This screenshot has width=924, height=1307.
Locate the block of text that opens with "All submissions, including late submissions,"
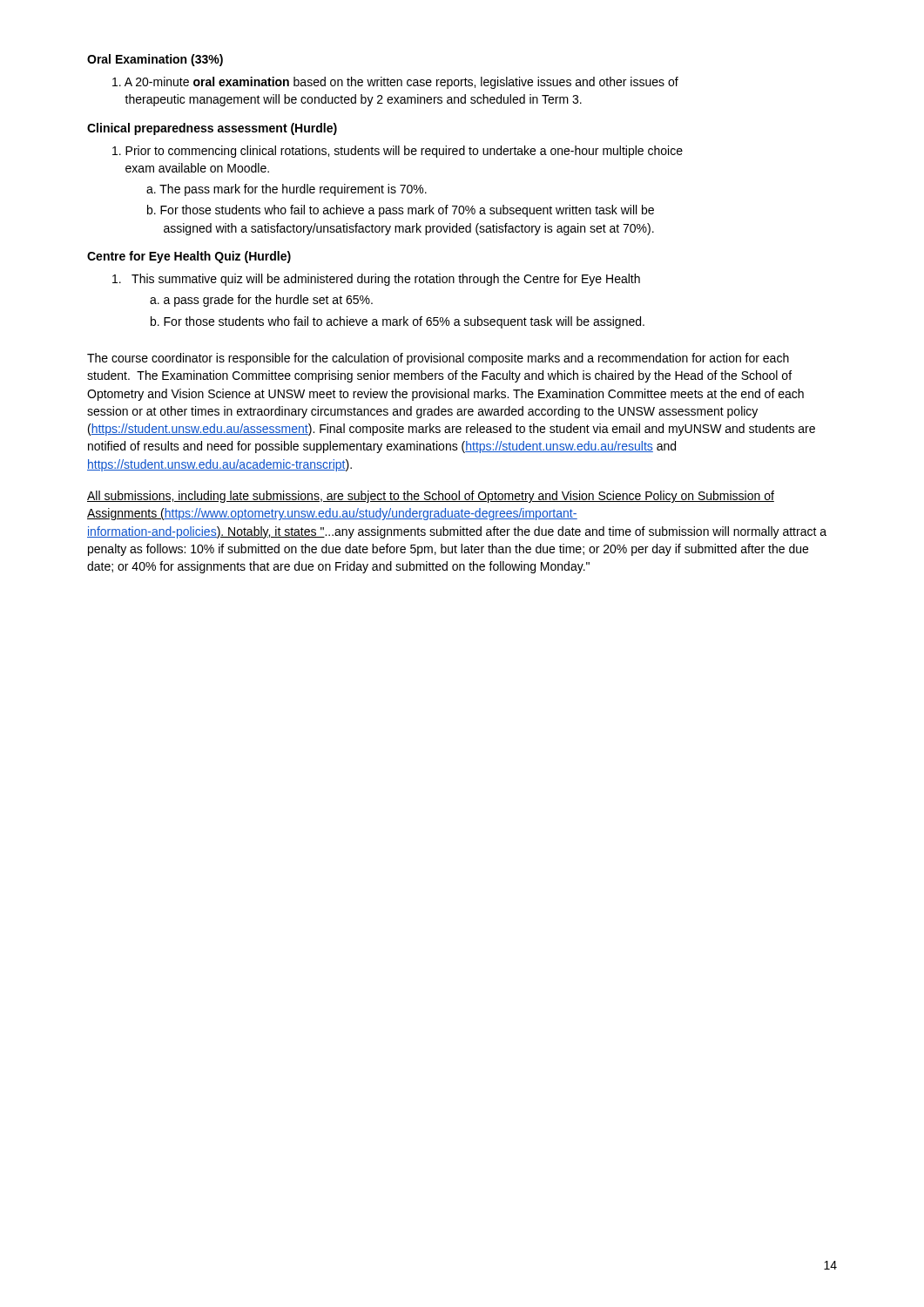[x=457, y=531]
